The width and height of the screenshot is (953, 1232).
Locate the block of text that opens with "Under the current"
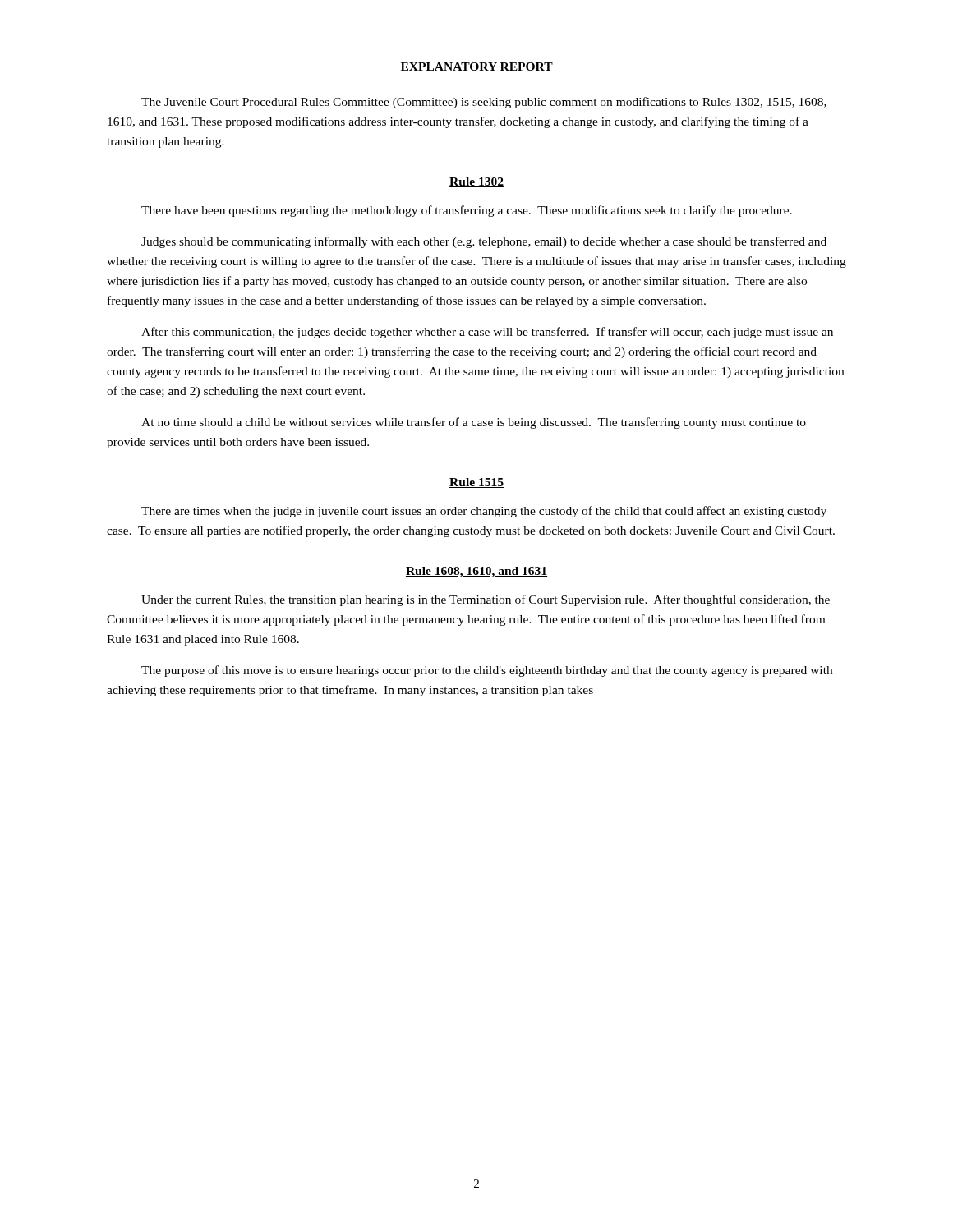pyautogui.click(x=468, y=619)
